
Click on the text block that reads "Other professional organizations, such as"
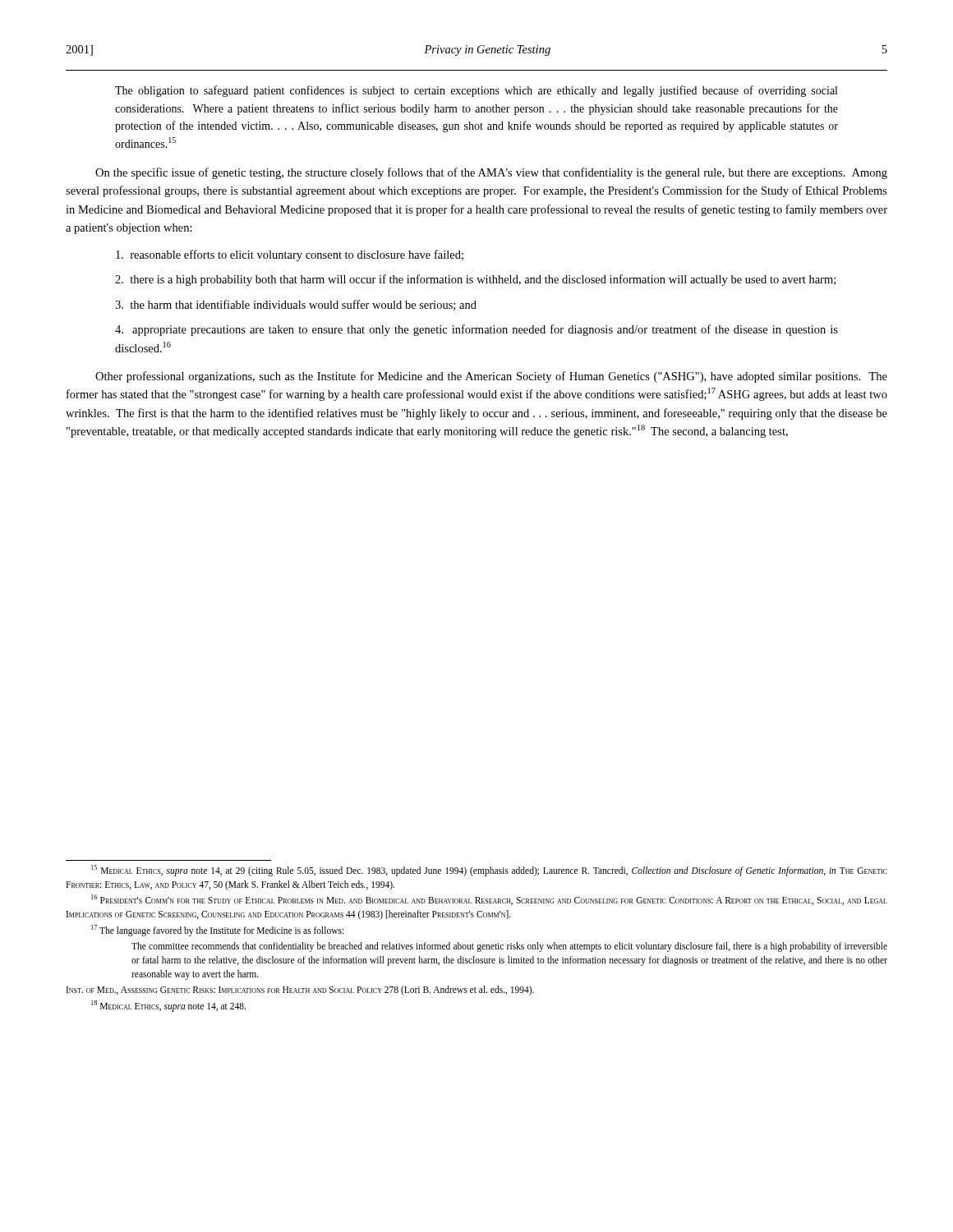[x=476, y=404]
